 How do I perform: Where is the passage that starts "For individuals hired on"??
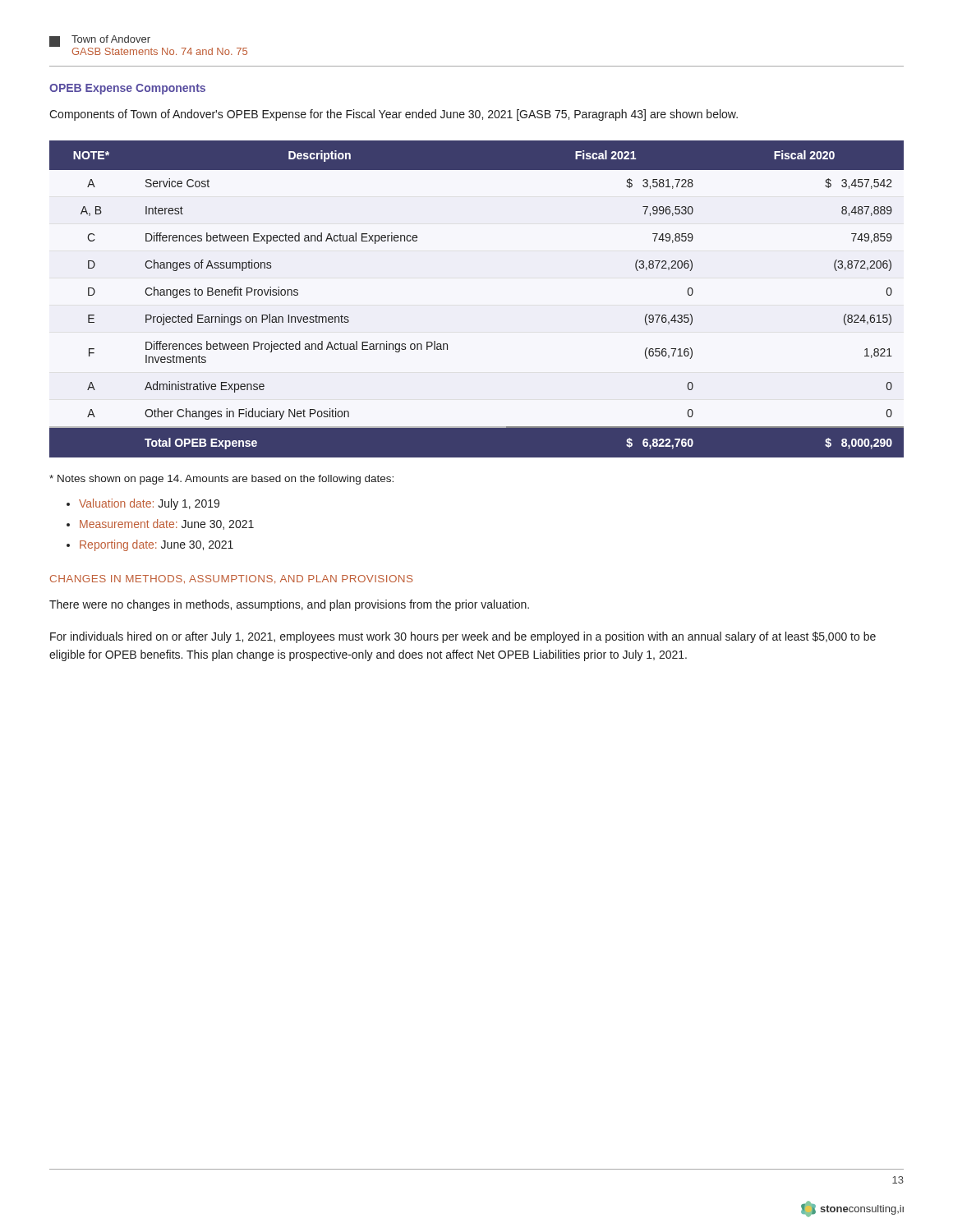tap(463, 646)
